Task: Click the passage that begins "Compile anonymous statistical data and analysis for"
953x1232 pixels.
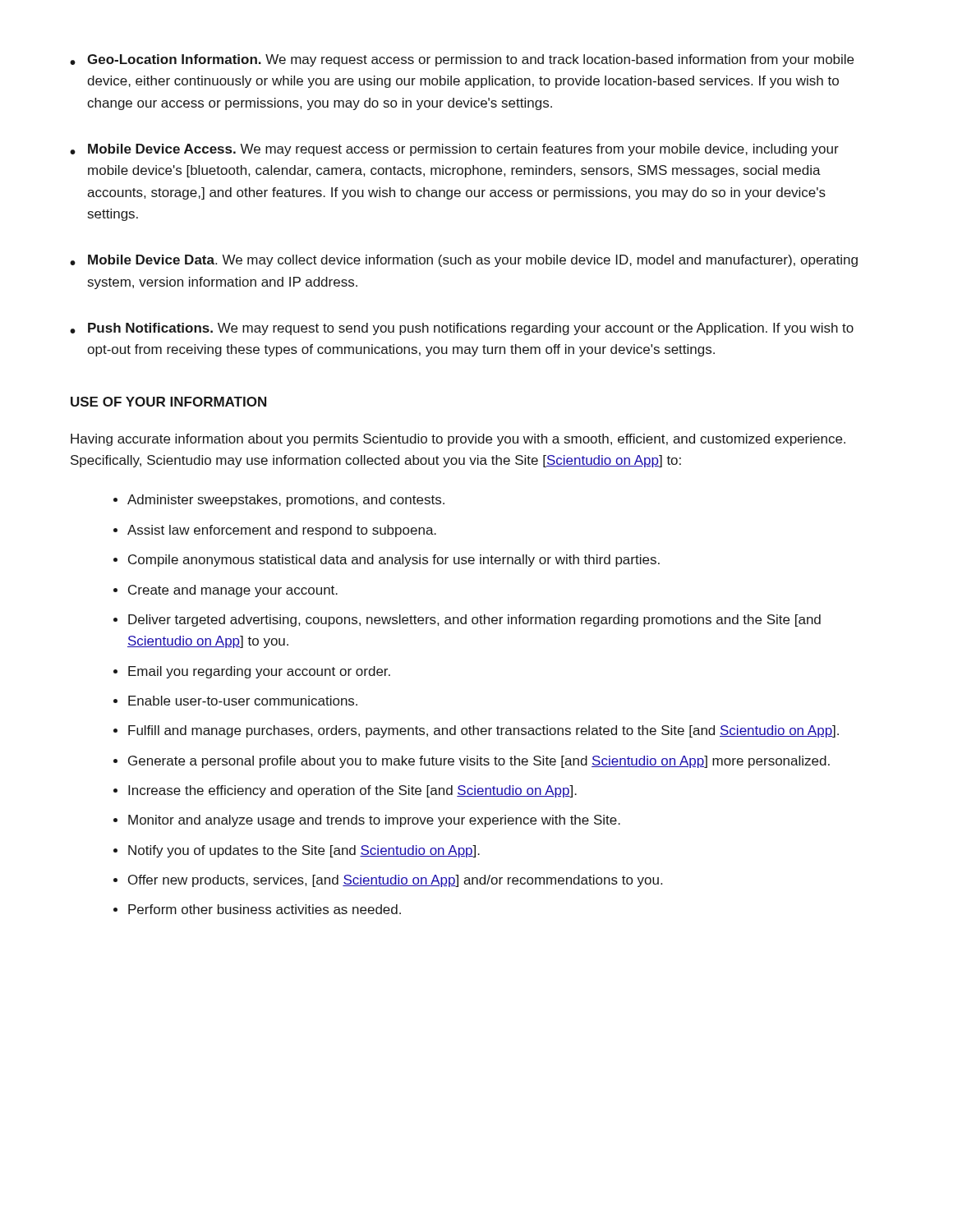Action: [x=394, y=560]
